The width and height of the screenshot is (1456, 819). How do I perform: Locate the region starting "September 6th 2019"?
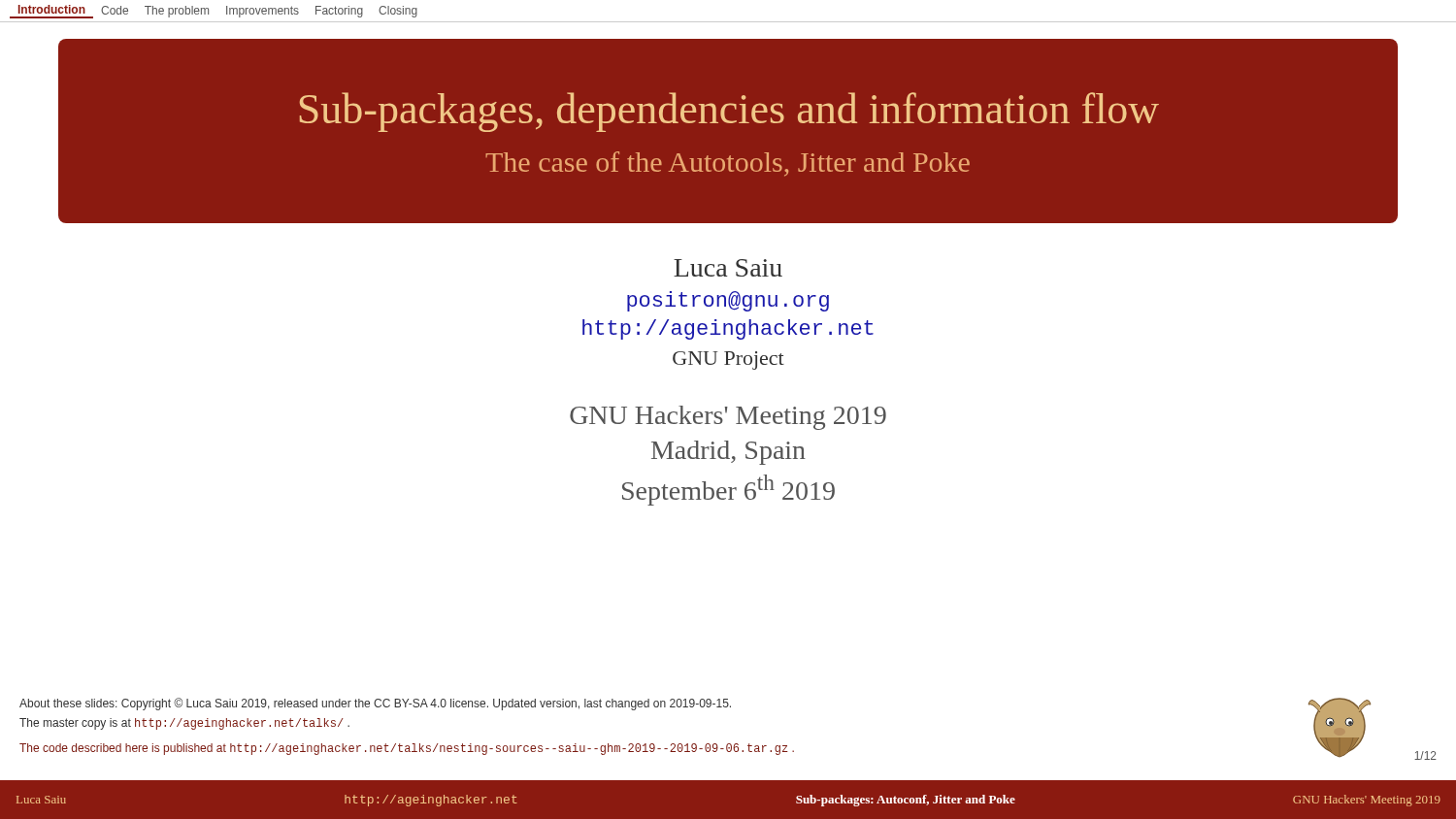[x=728, y=488]
